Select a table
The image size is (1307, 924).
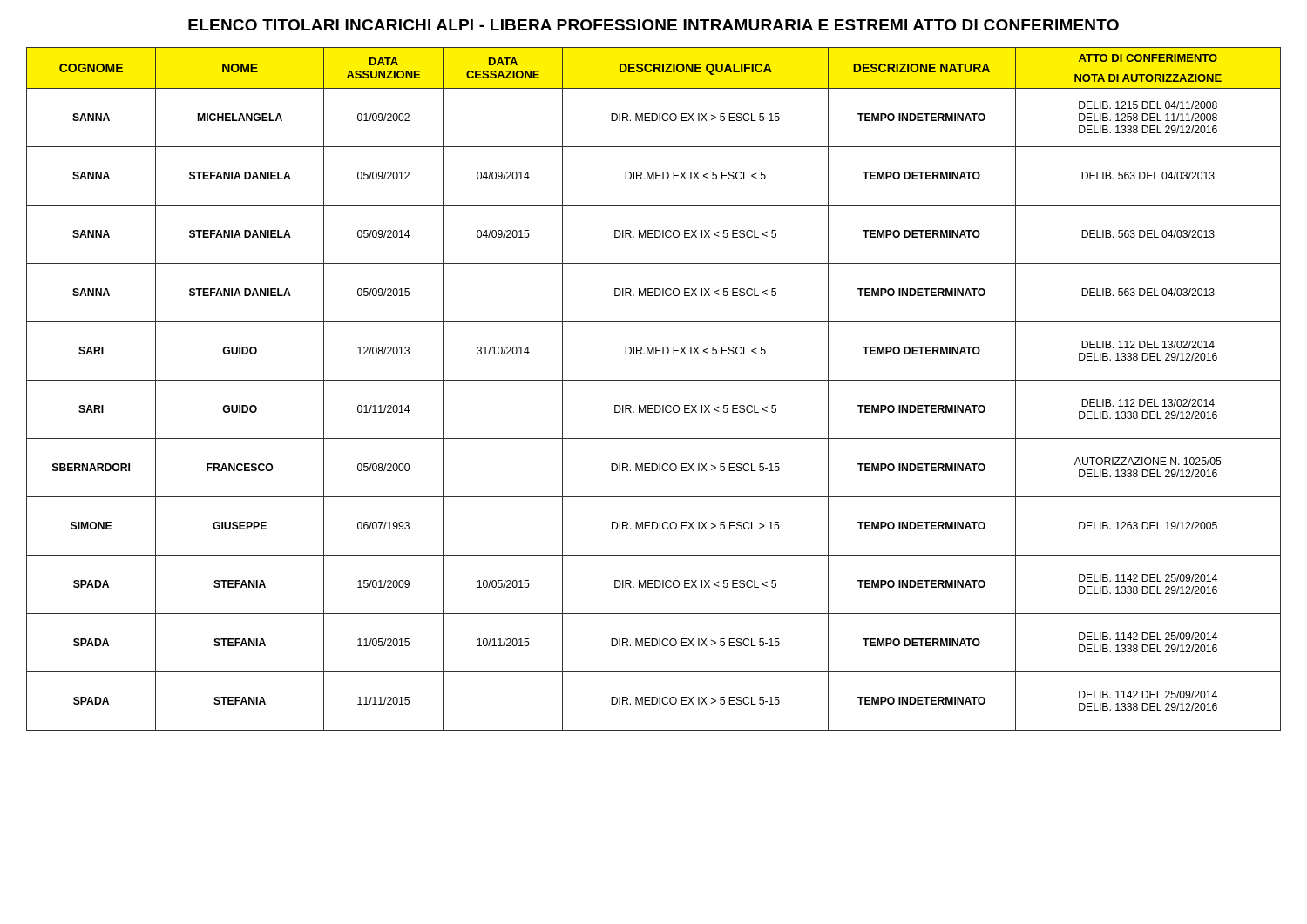tap(654, 389)
